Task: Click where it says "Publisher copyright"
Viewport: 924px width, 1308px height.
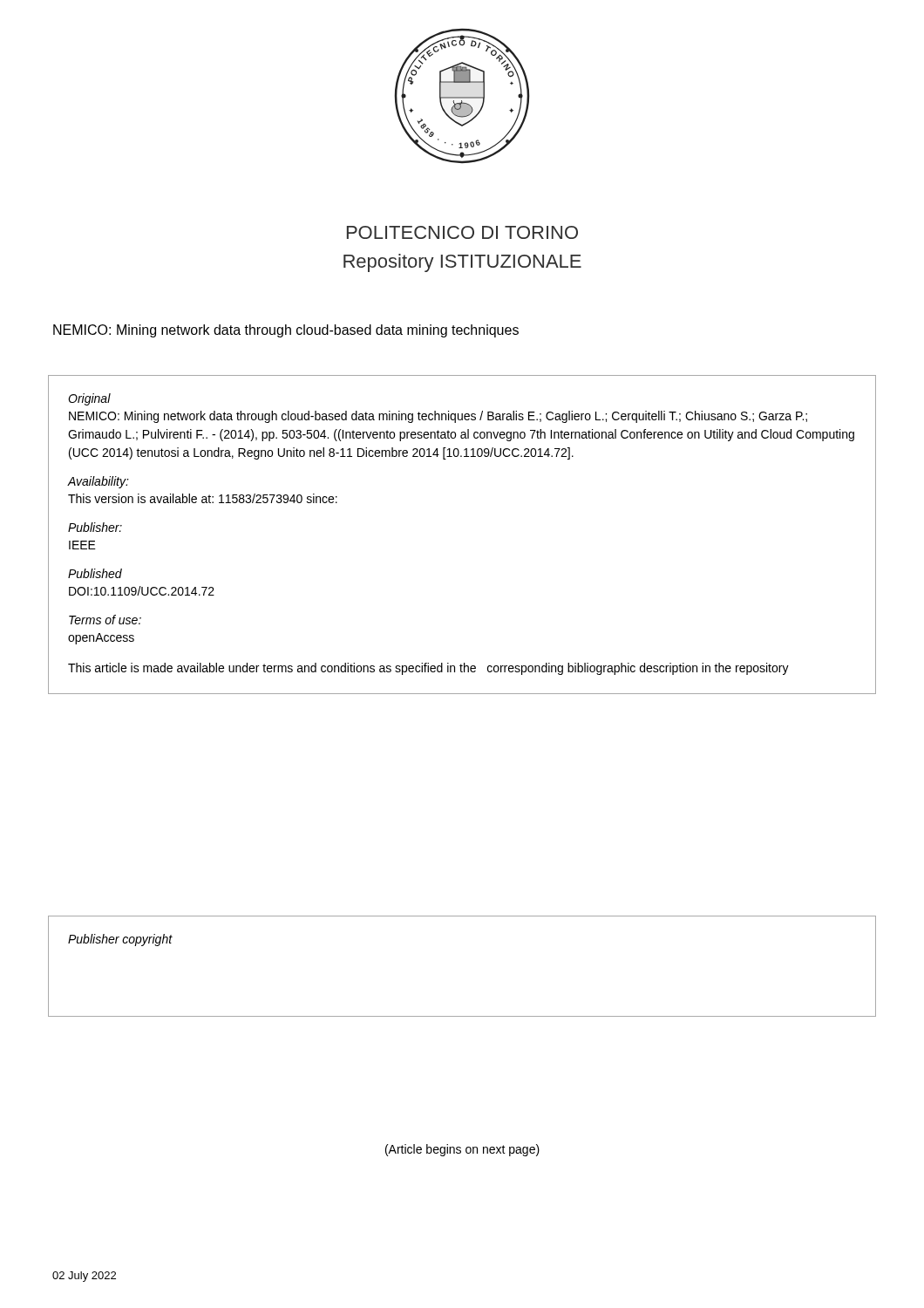Action: coord(120,940)
